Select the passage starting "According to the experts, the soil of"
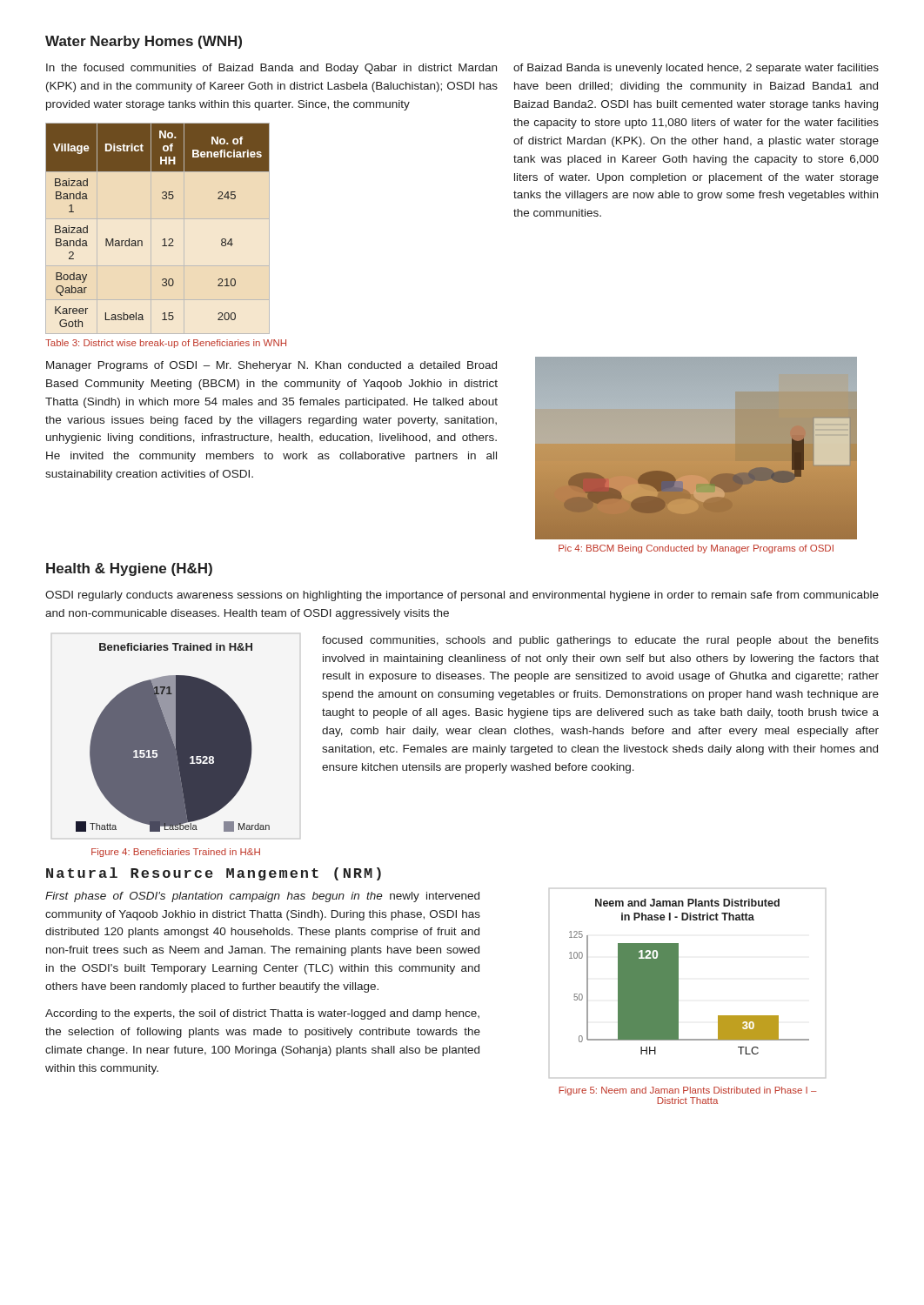Screen dimensions: 1305x924 tap(263, 1041)
